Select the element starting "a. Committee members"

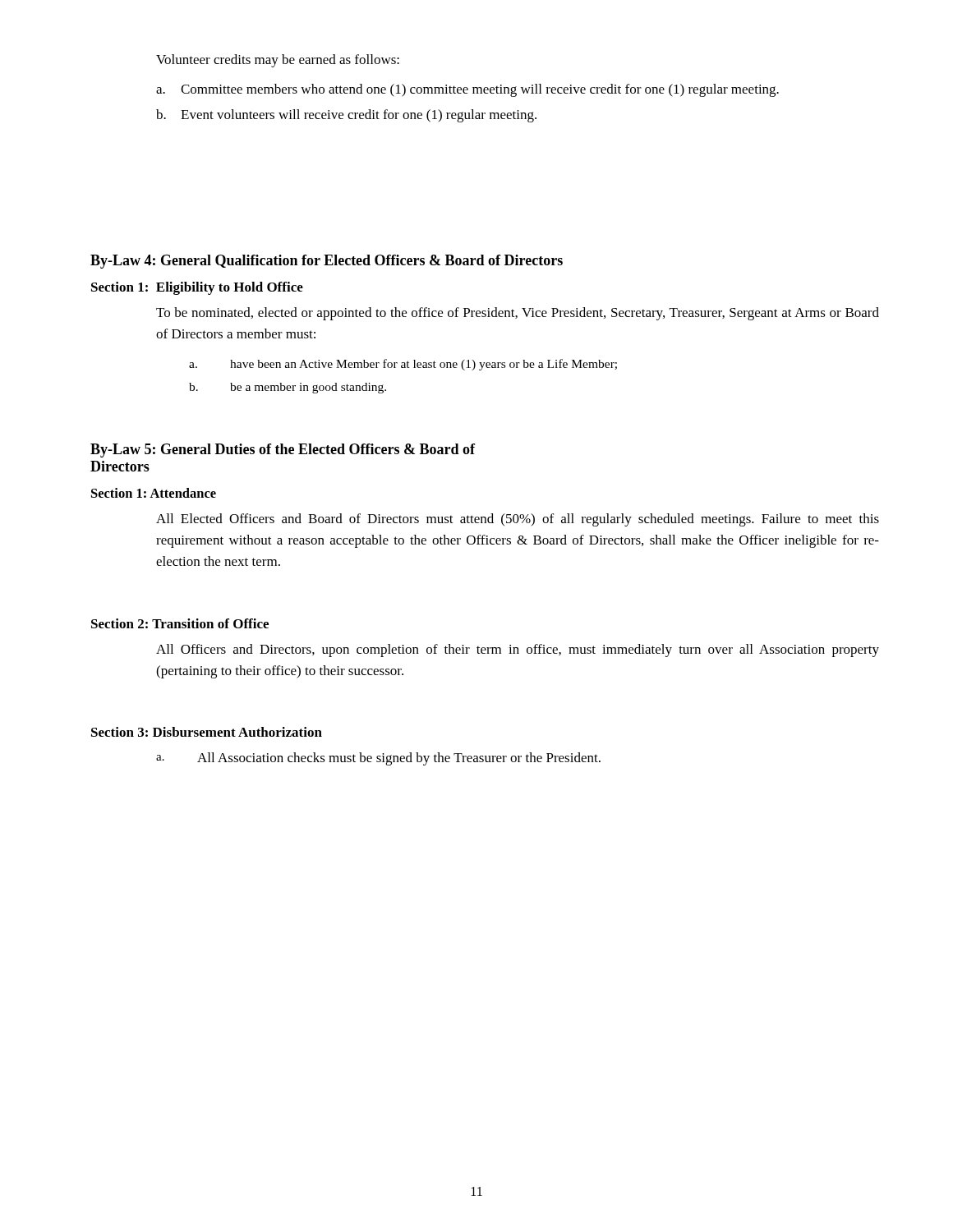point(468,90)
